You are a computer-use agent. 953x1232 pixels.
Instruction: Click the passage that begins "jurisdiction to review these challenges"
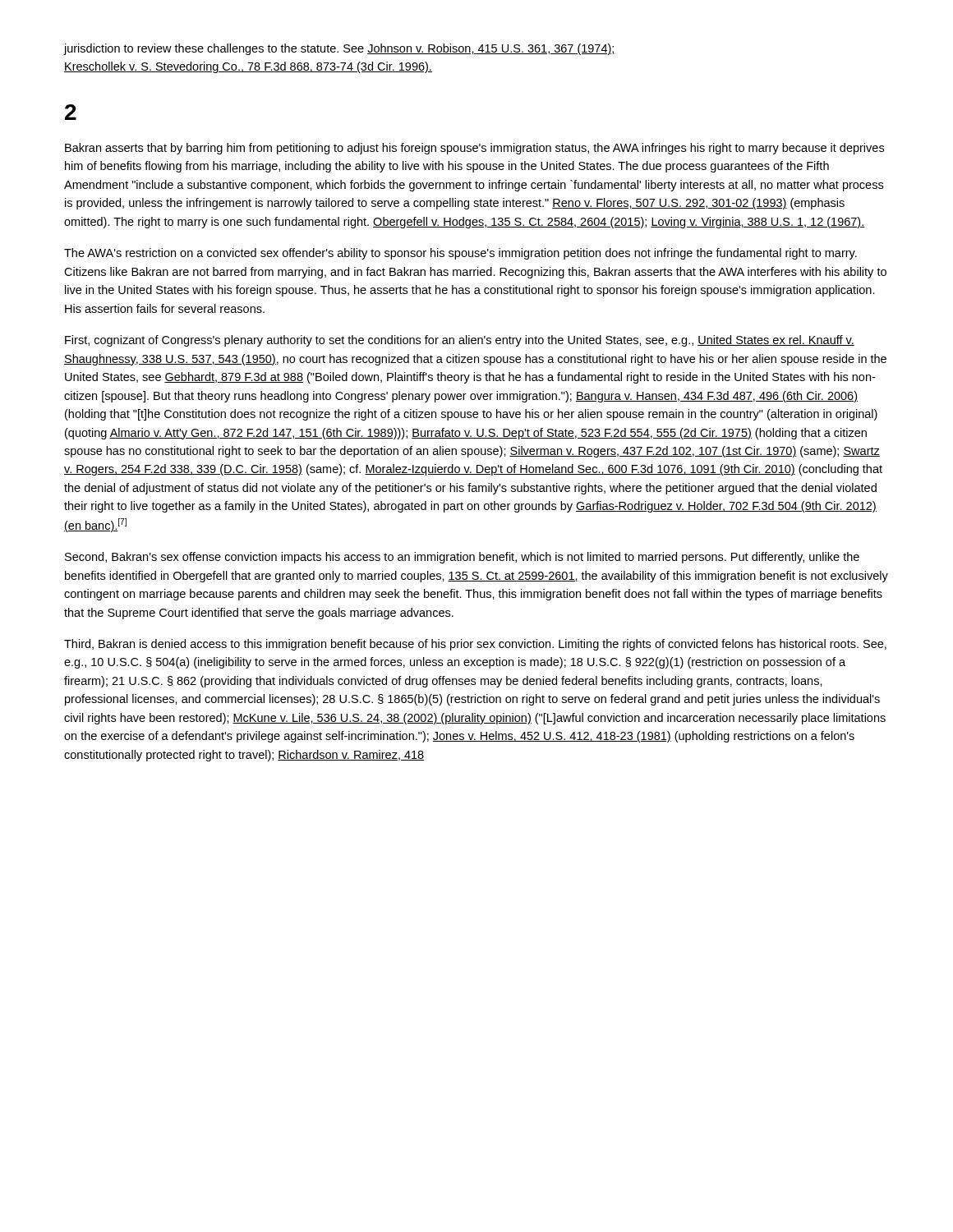tap(339, 58)
